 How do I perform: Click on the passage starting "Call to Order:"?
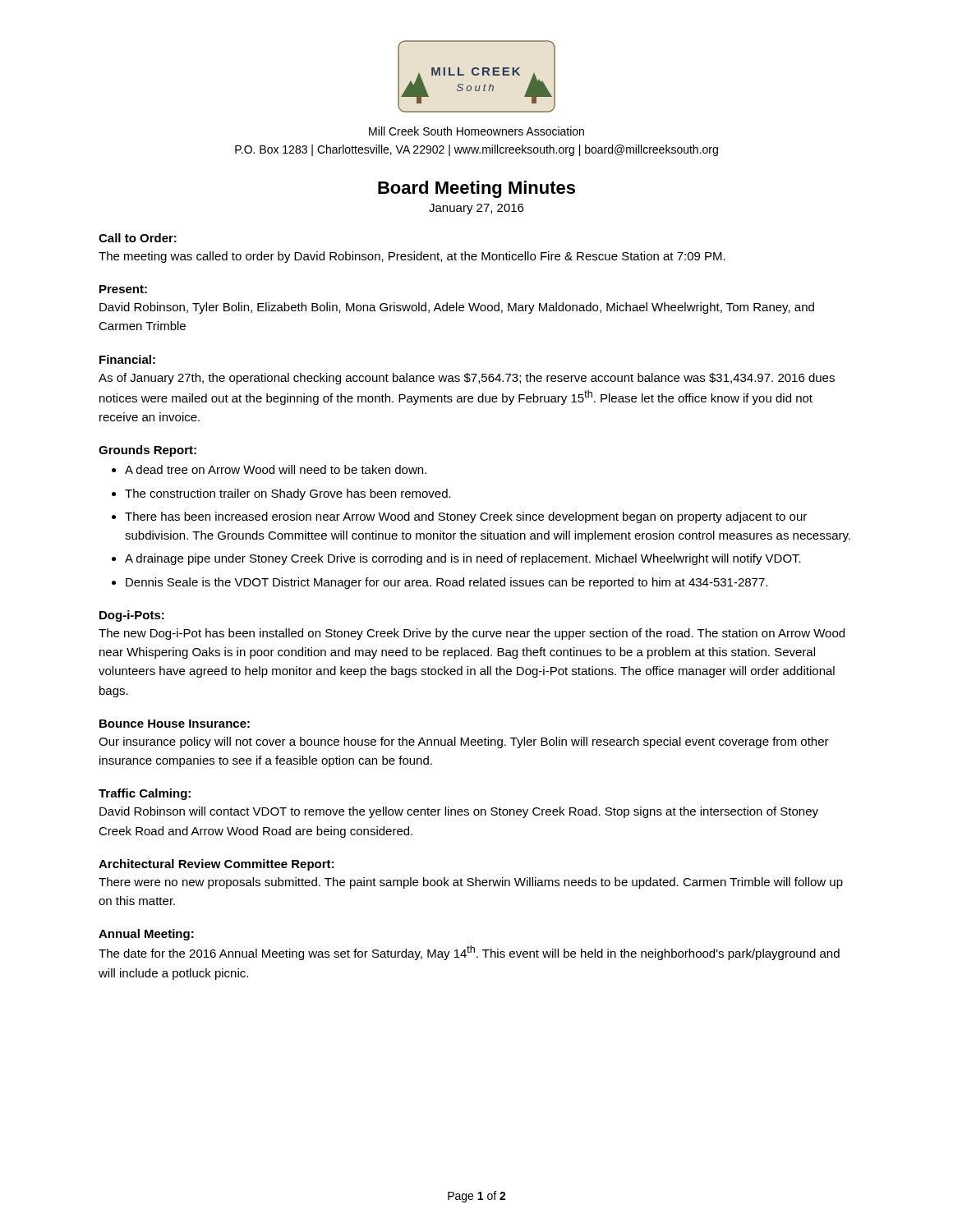tap(138, 238)
